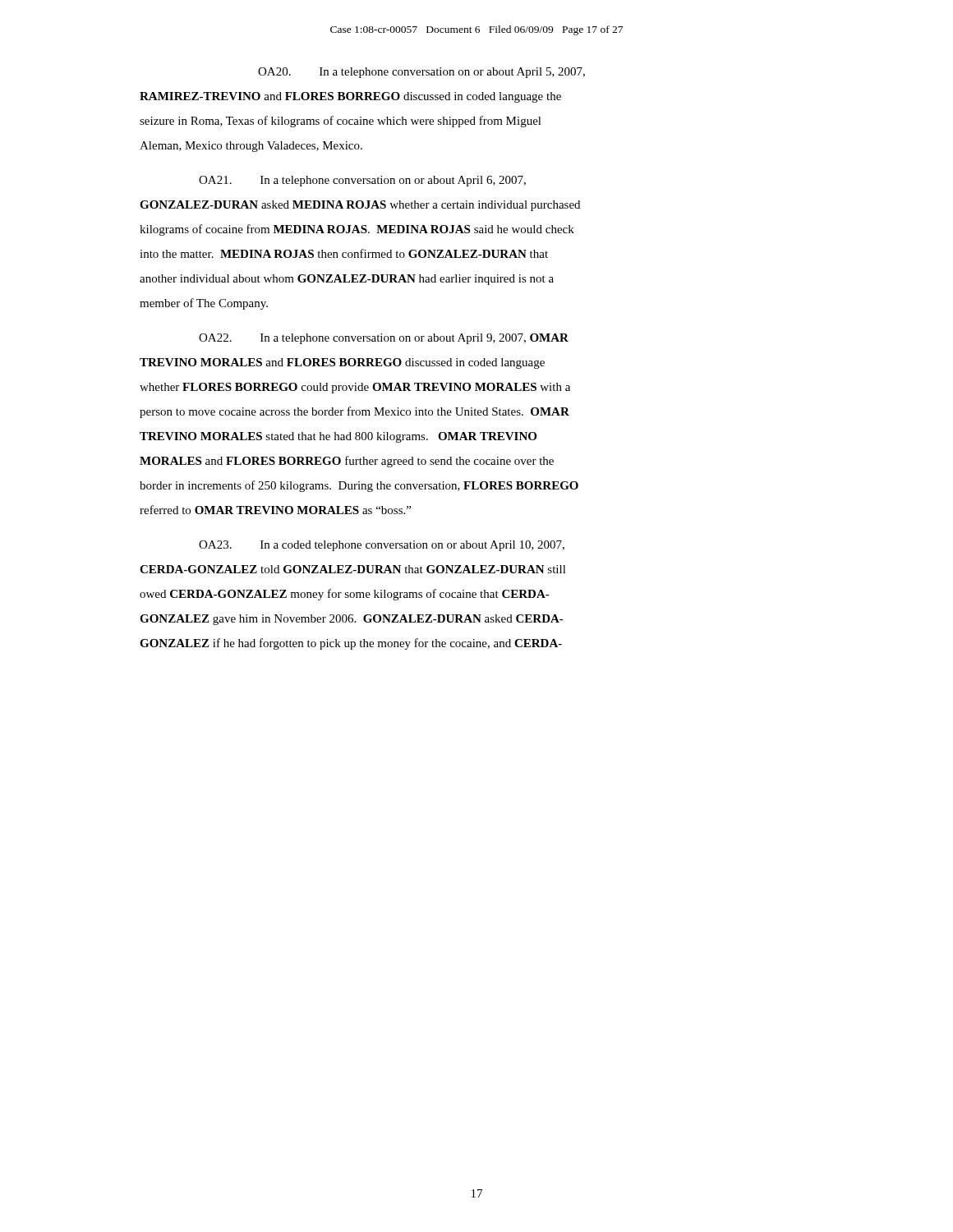Select the region starting "OA22. In a telephone"

359,424
